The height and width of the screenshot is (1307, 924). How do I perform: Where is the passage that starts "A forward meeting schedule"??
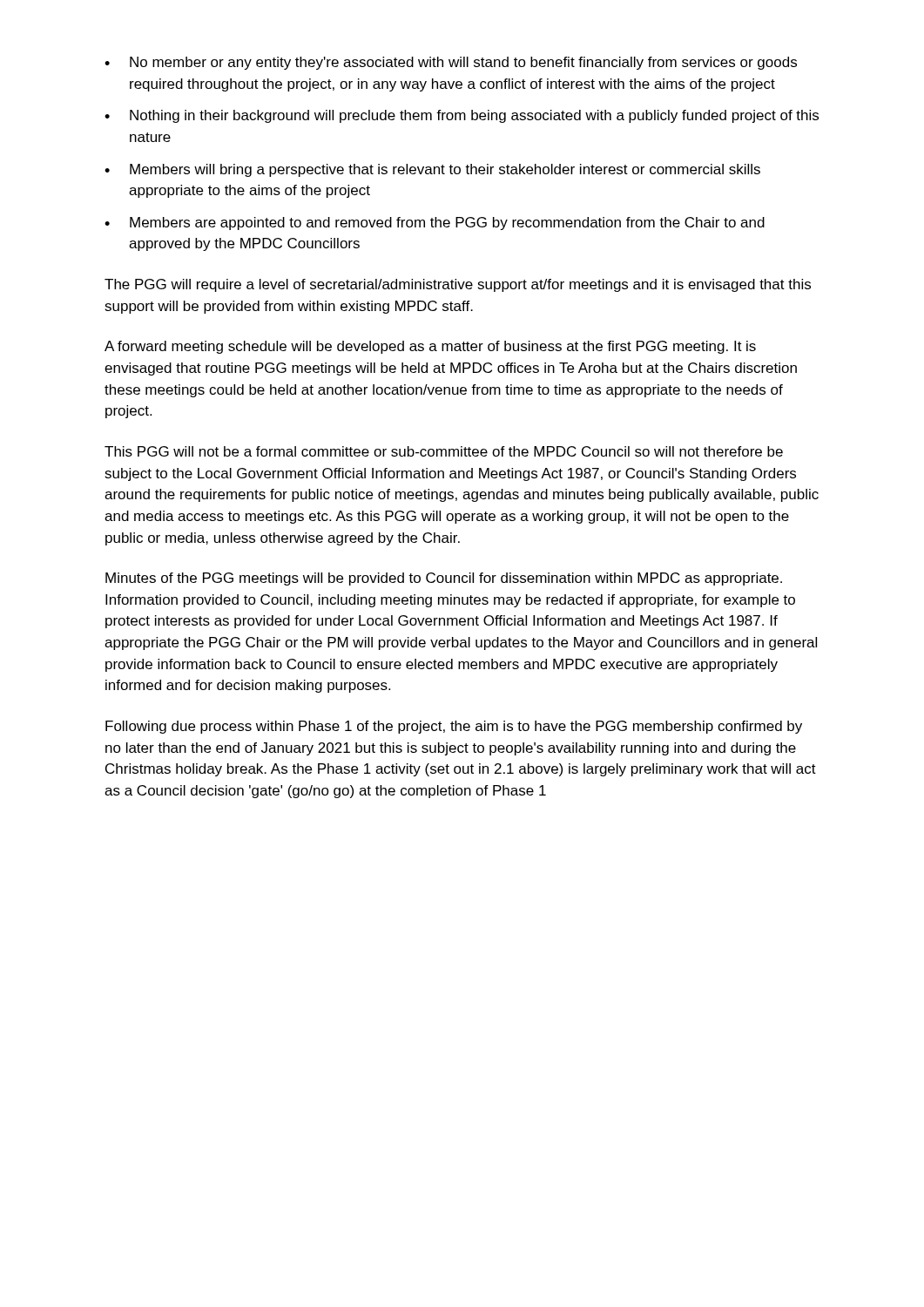[451, 379]
